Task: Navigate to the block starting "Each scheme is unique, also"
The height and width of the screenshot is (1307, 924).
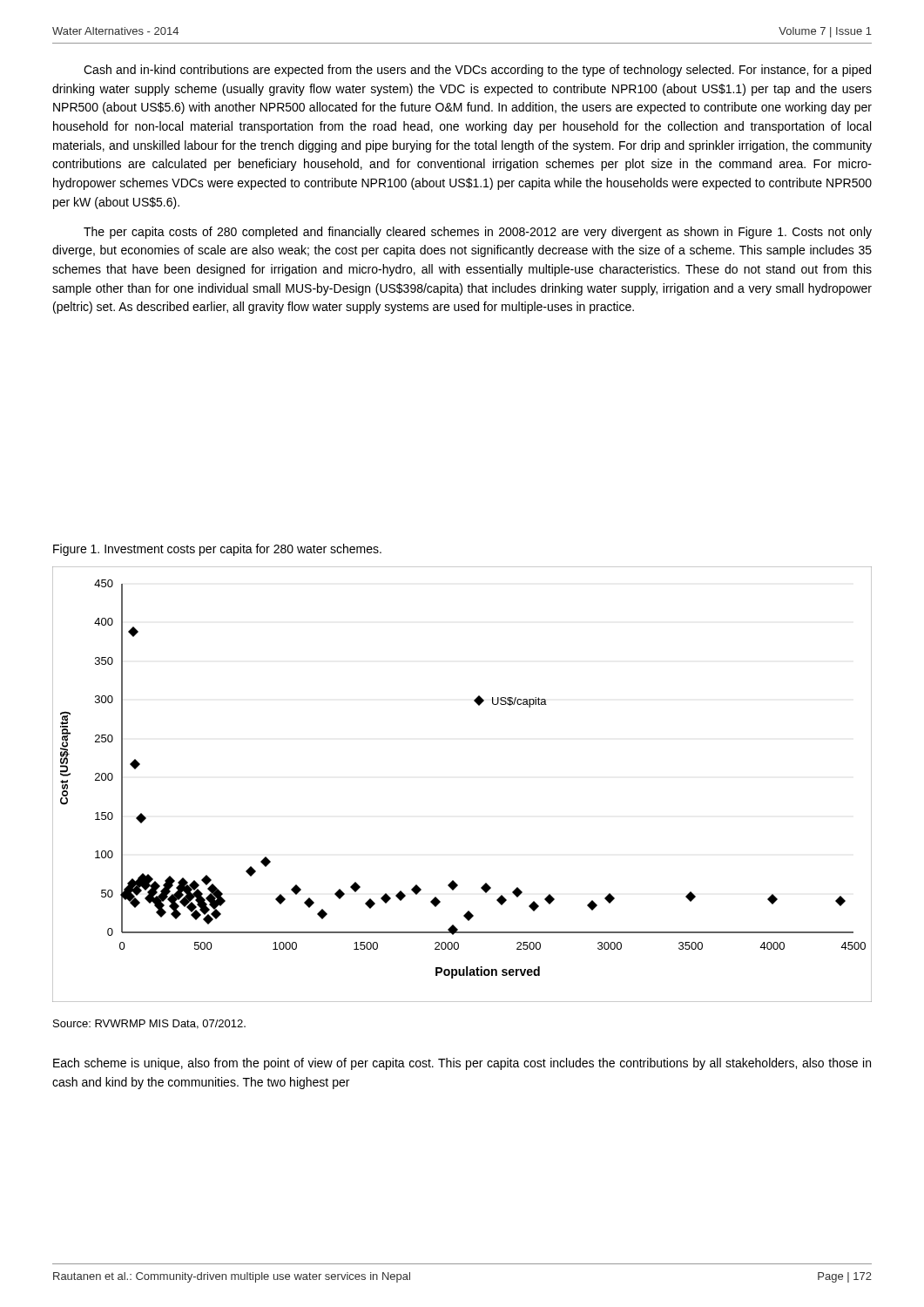Action: 462,1072
